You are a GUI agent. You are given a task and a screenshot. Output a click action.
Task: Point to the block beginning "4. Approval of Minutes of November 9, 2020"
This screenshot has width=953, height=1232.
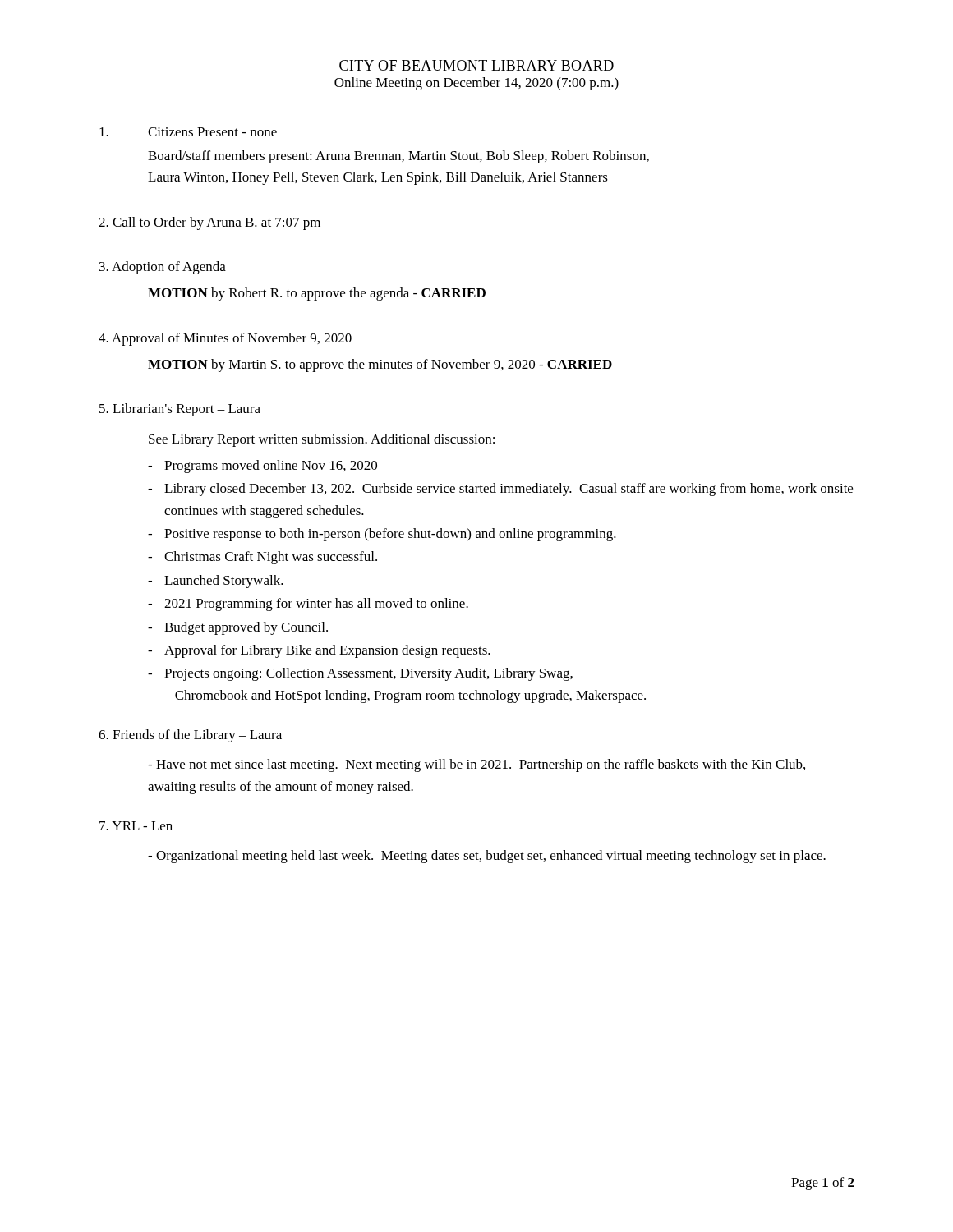click(x=476, y=352)
